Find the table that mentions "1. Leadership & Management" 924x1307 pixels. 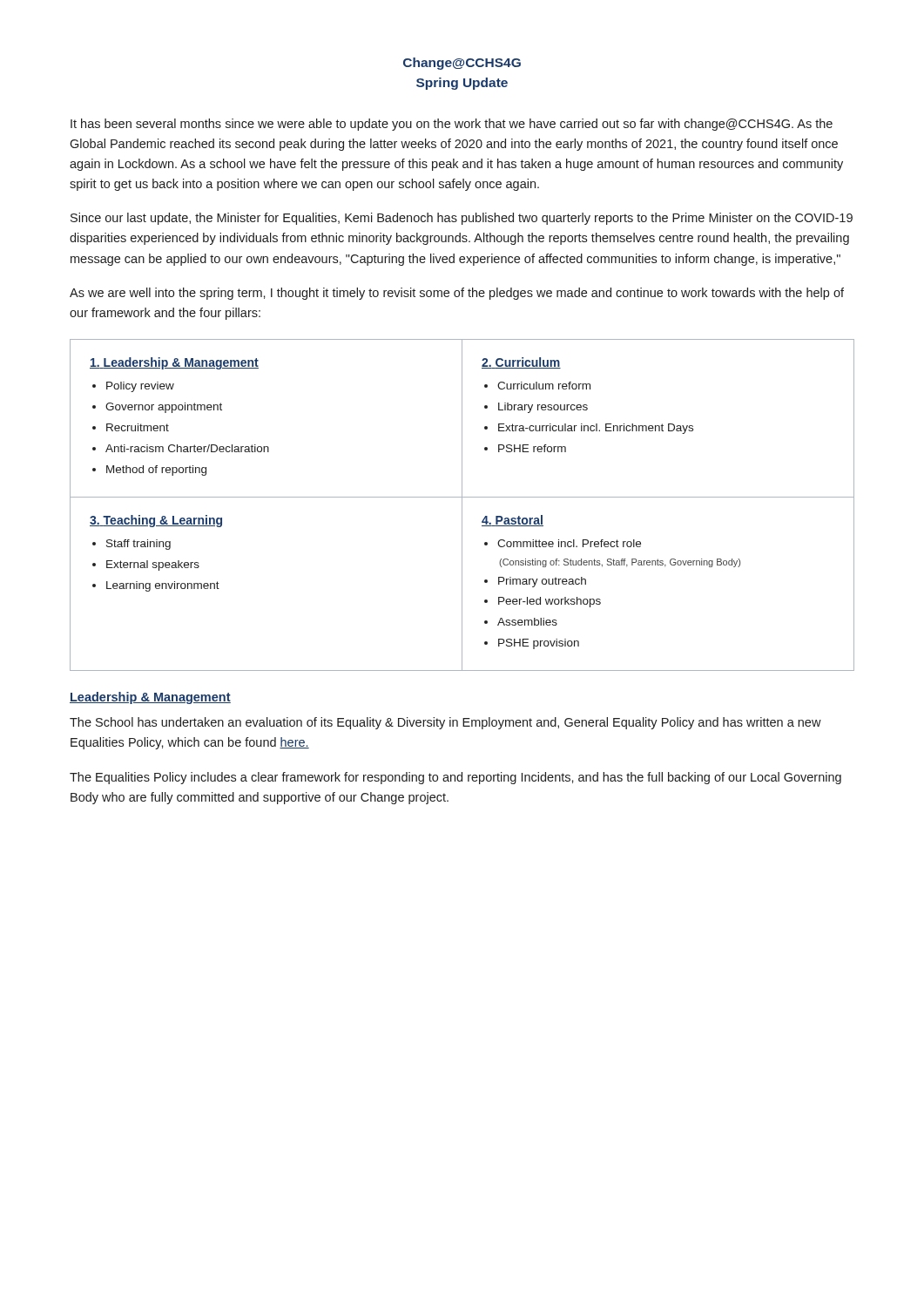(462, 505)
